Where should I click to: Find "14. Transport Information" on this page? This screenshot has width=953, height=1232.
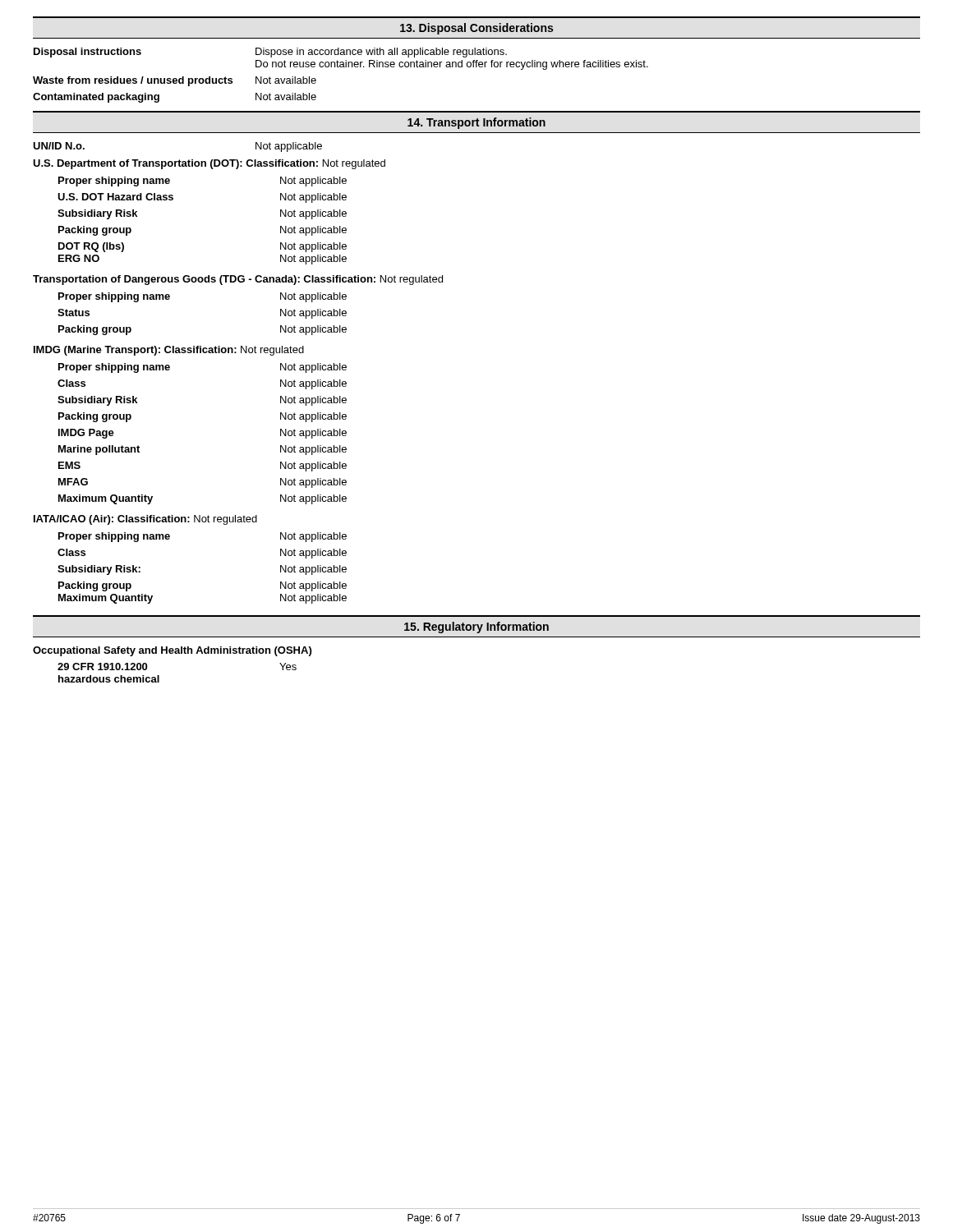476,122
